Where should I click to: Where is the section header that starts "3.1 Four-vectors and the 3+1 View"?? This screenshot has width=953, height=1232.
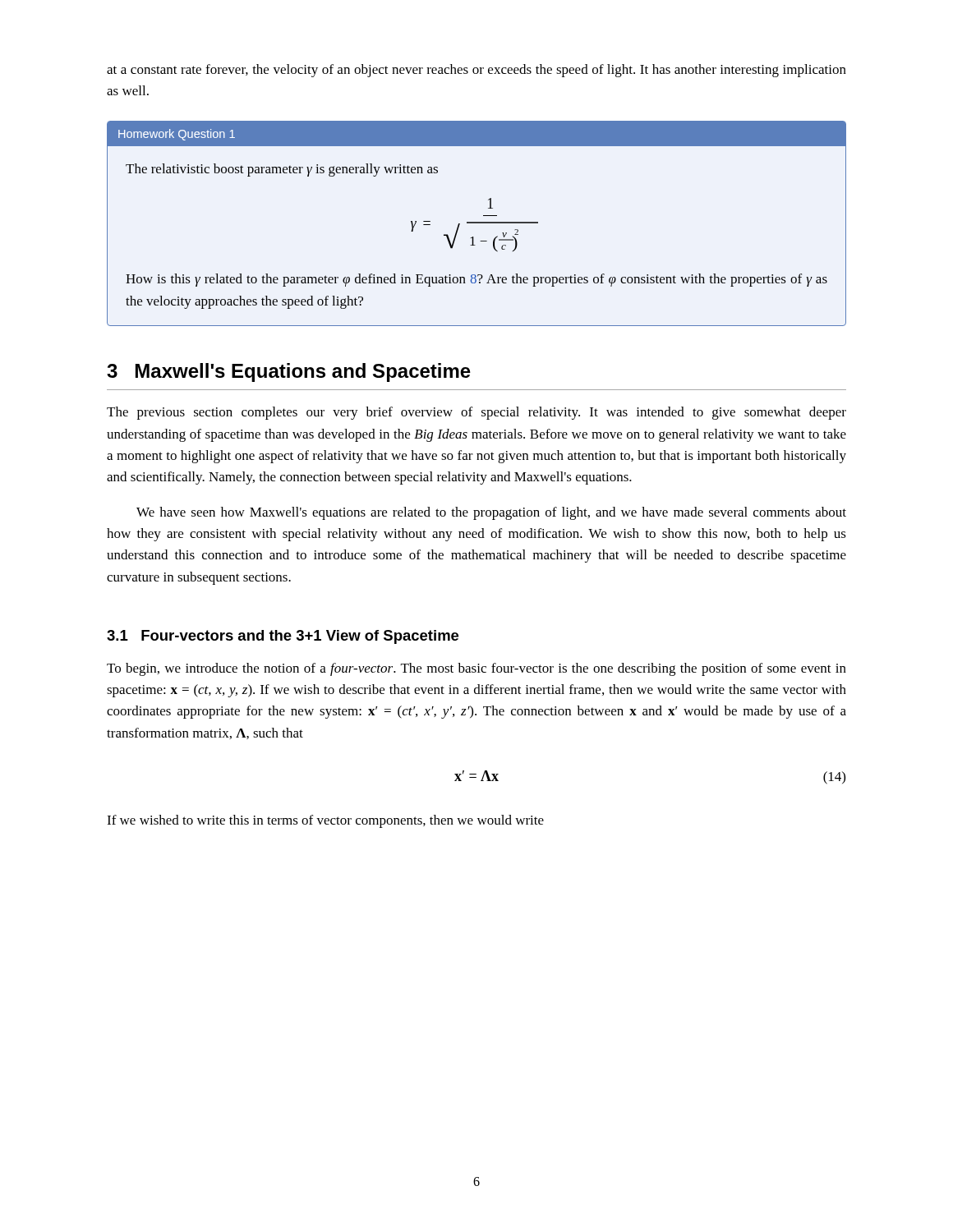coord(283,635)
